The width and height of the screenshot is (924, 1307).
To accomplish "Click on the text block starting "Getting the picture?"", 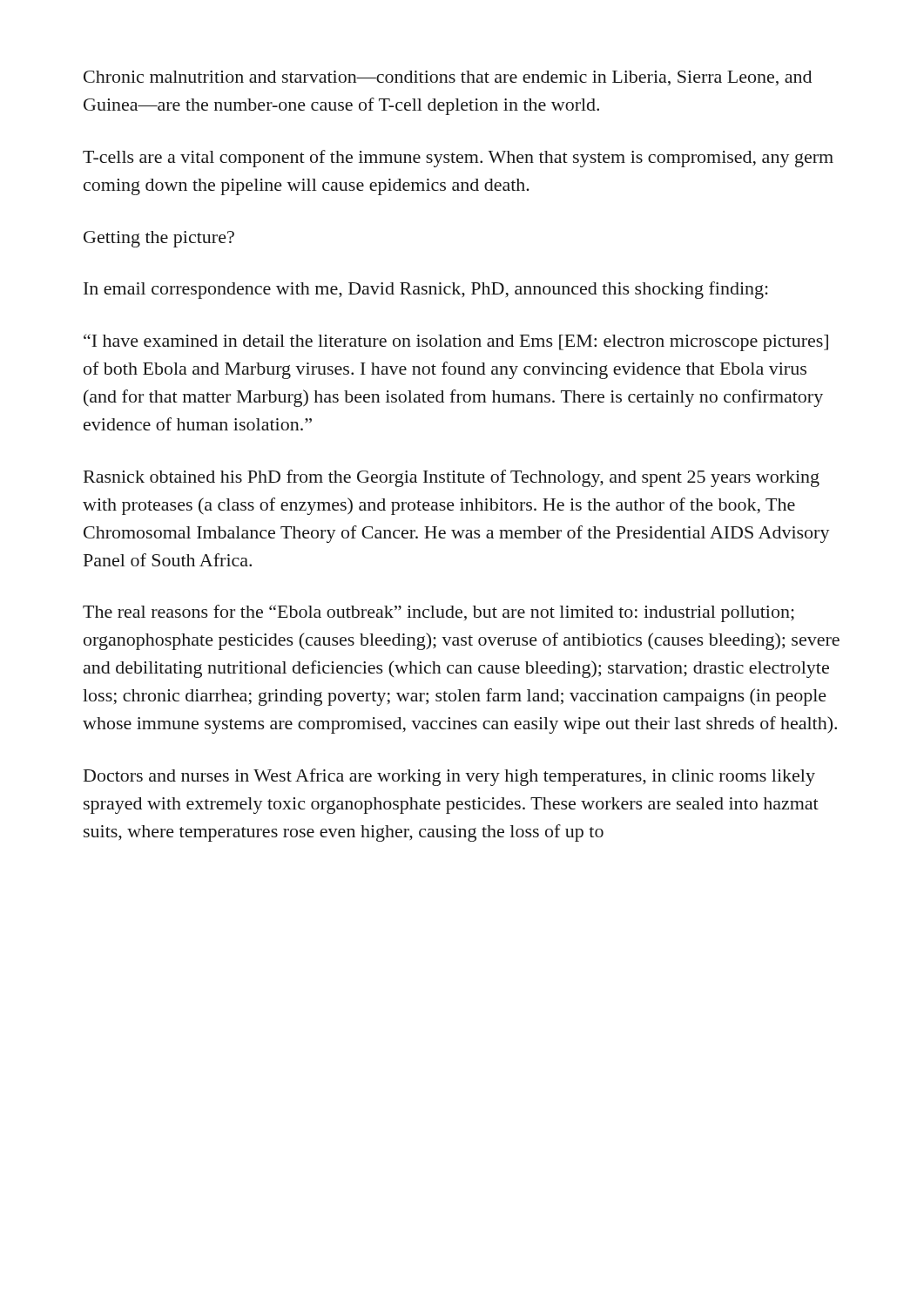I will click(x=159, y=236).
